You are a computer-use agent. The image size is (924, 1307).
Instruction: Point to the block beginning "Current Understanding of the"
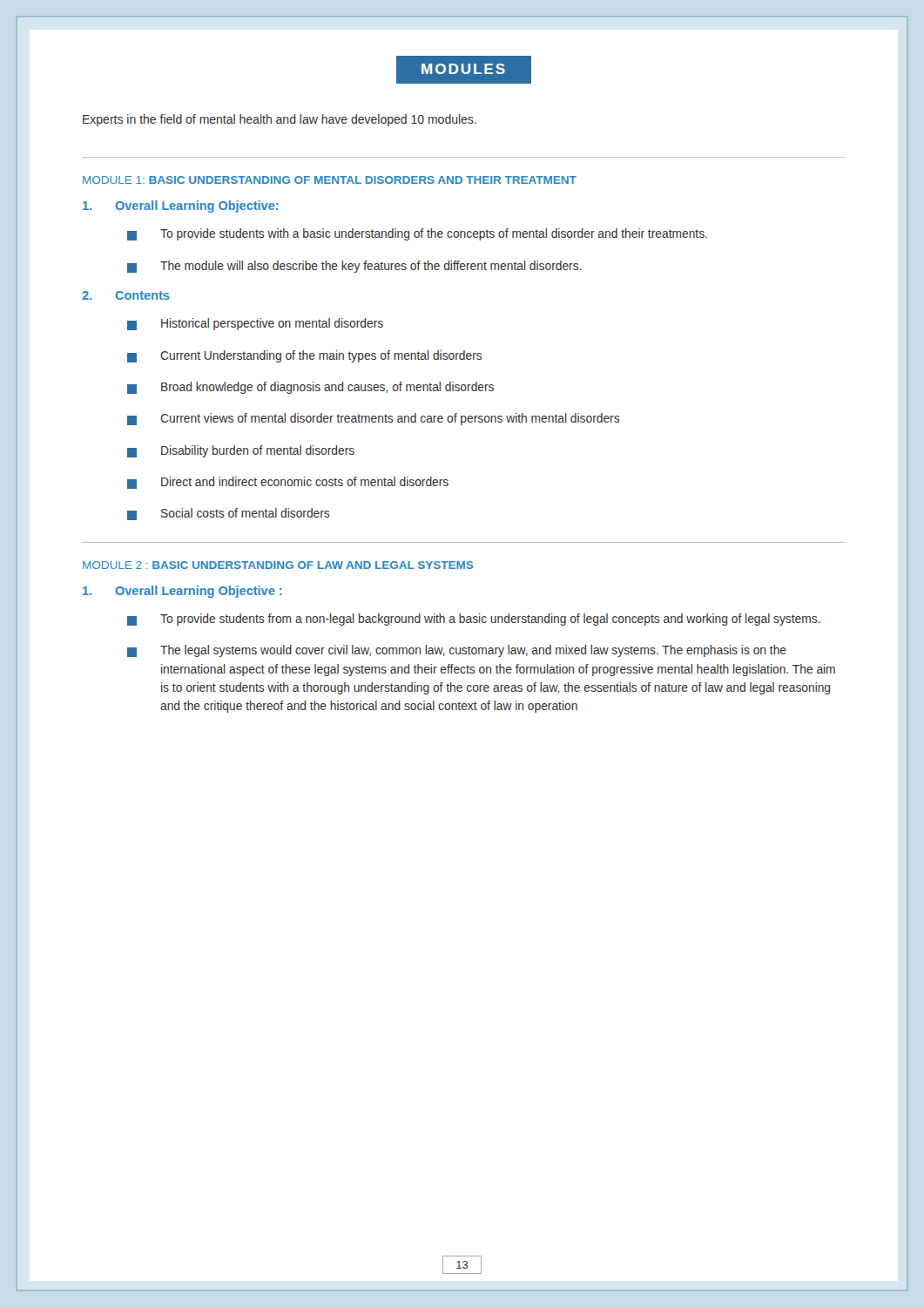[486, 357]
